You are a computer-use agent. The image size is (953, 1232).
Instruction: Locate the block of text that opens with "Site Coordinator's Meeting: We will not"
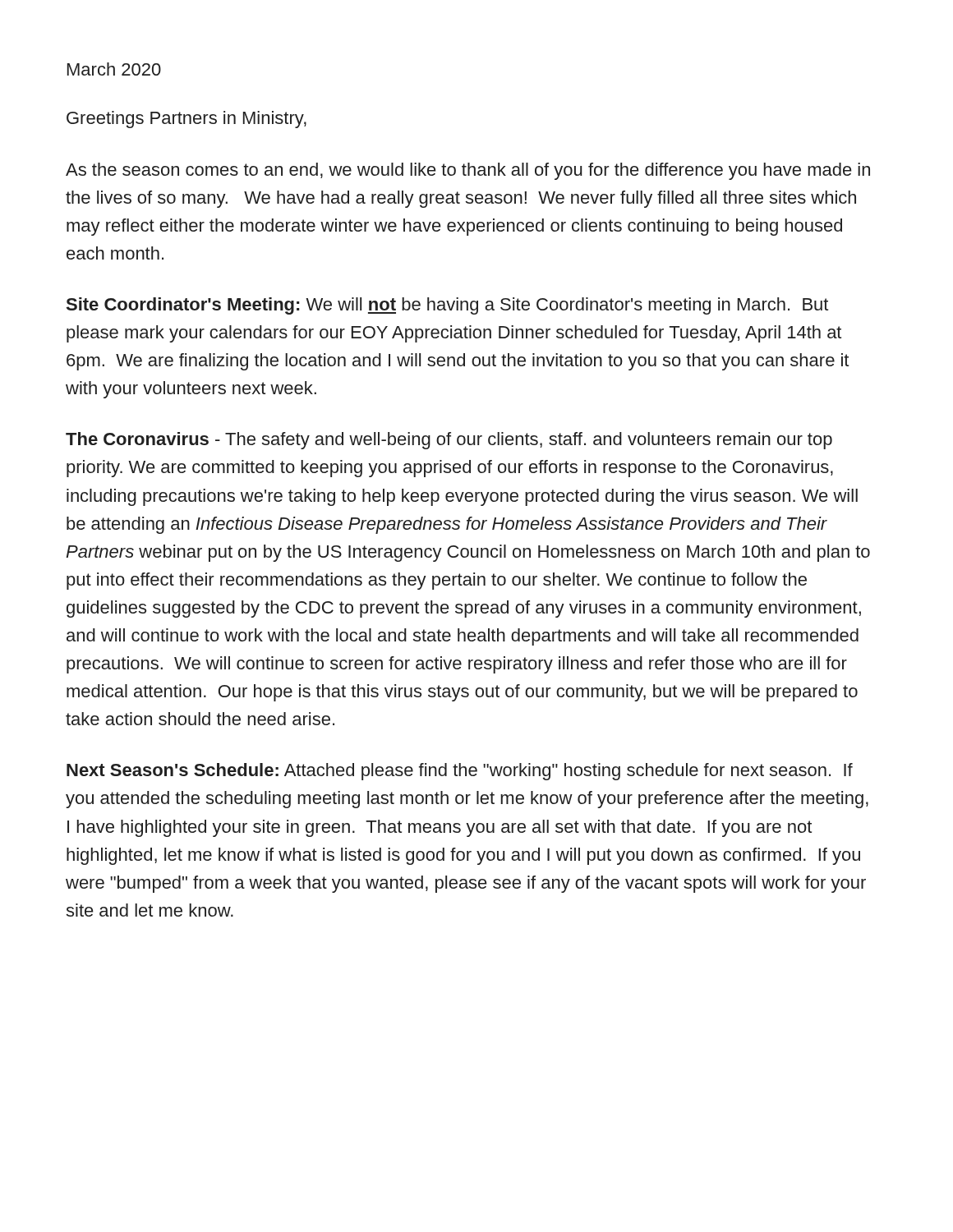tap(457, 346)
